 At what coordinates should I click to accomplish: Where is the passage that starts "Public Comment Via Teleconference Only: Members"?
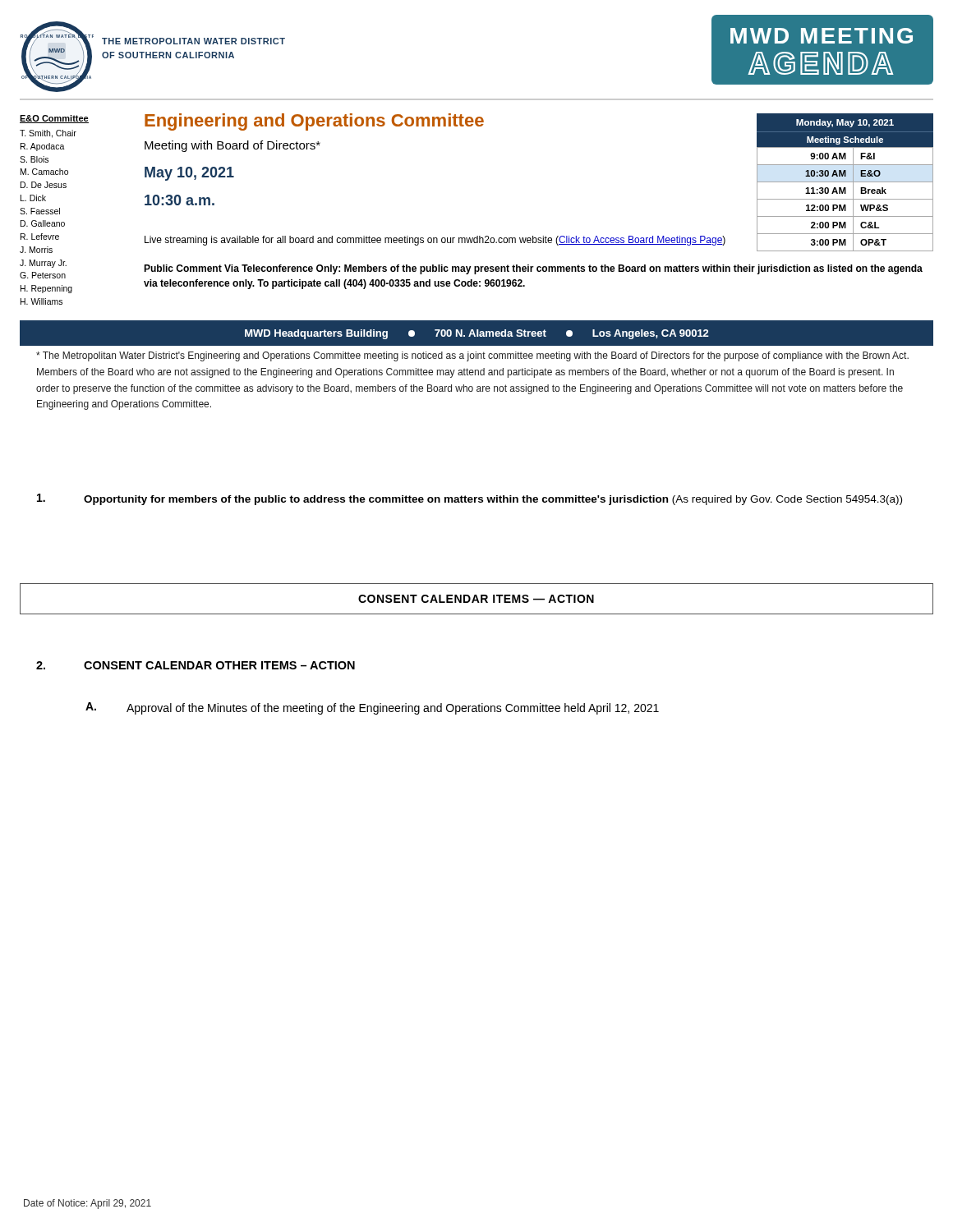533,276
